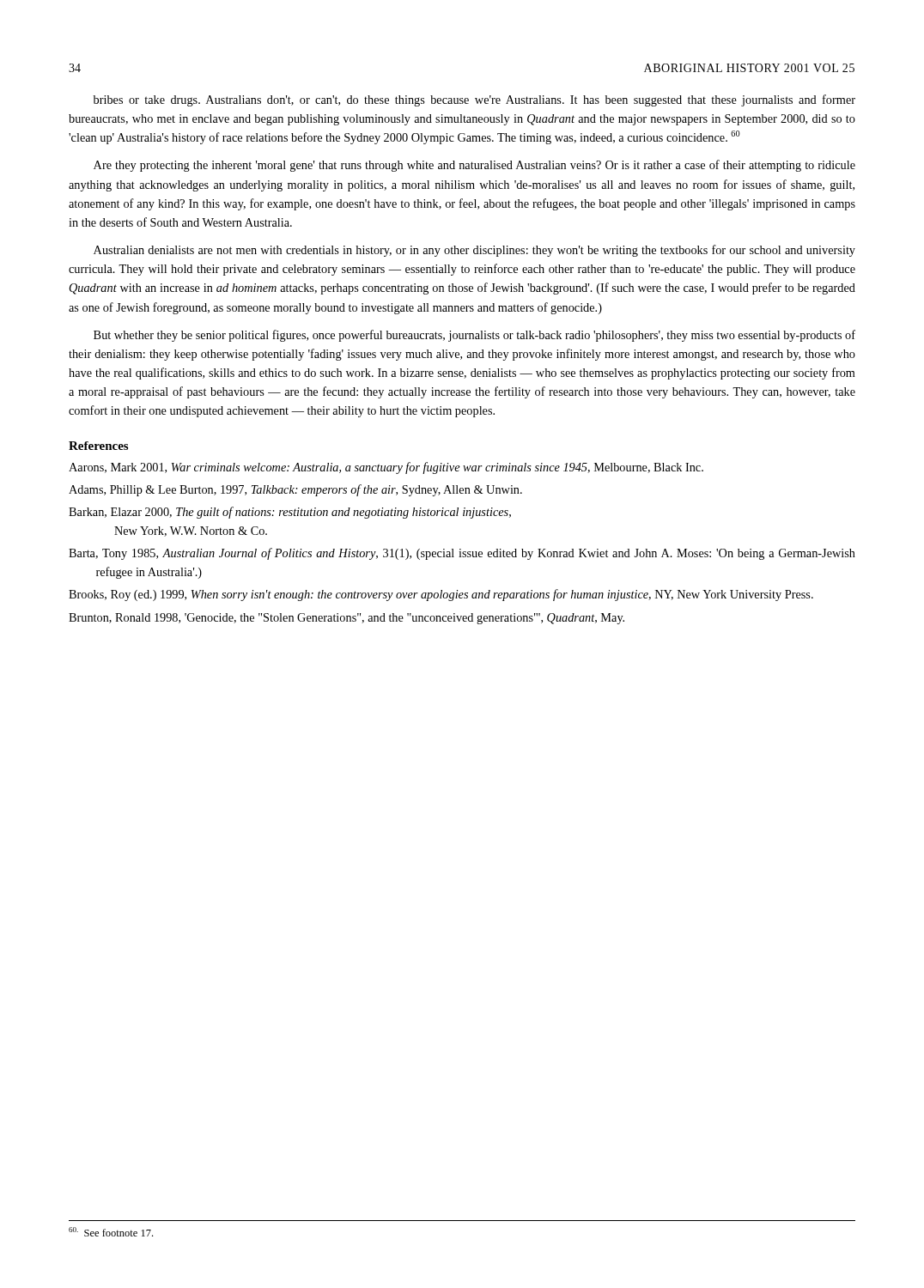Locate the block of text that opens with "Barkan, Elazar 2000,"
Viewport: 924px width, 1288px height.
click(x=290, y=521)
